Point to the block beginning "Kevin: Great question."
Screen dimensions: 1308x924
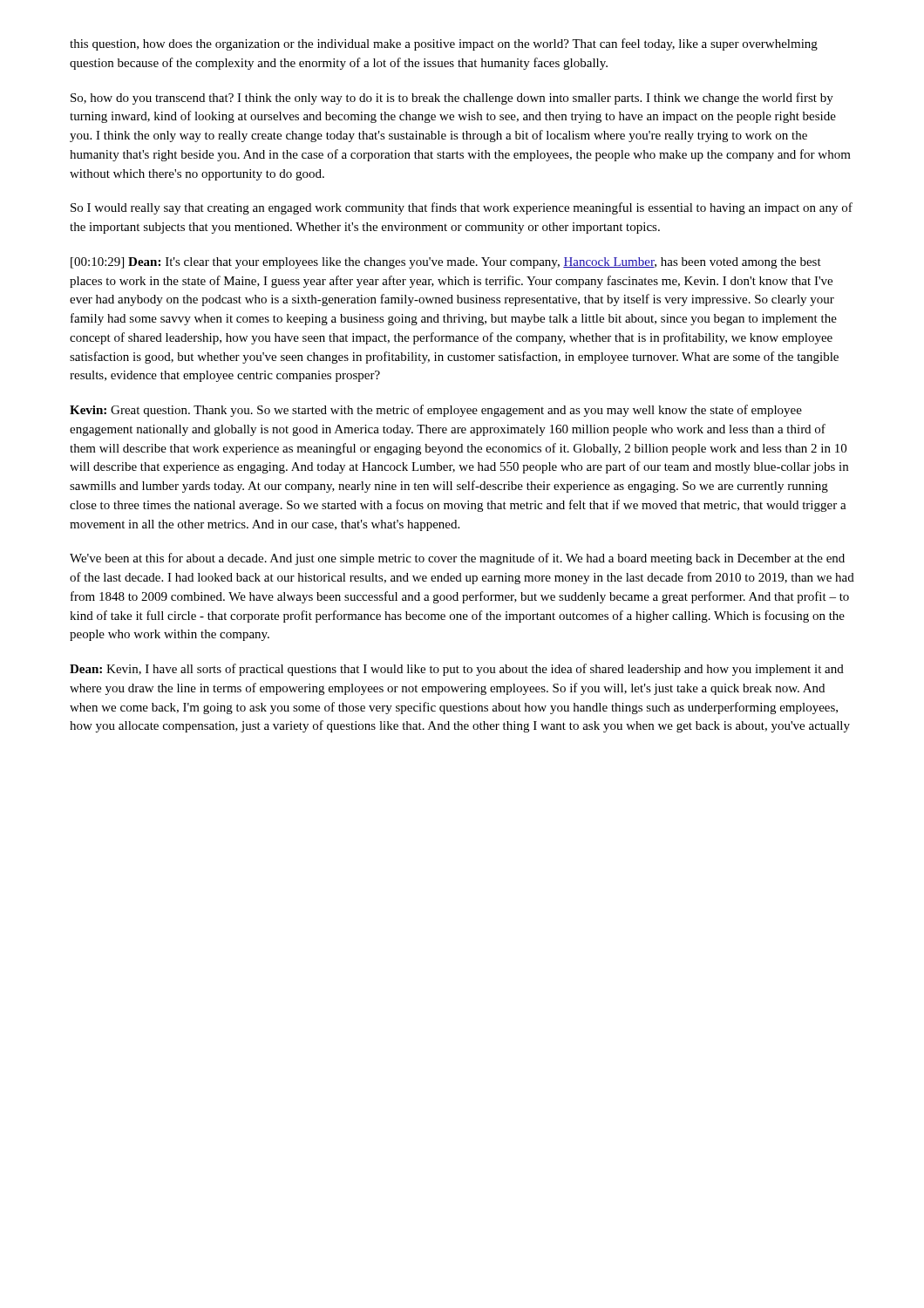pos(459,467)
